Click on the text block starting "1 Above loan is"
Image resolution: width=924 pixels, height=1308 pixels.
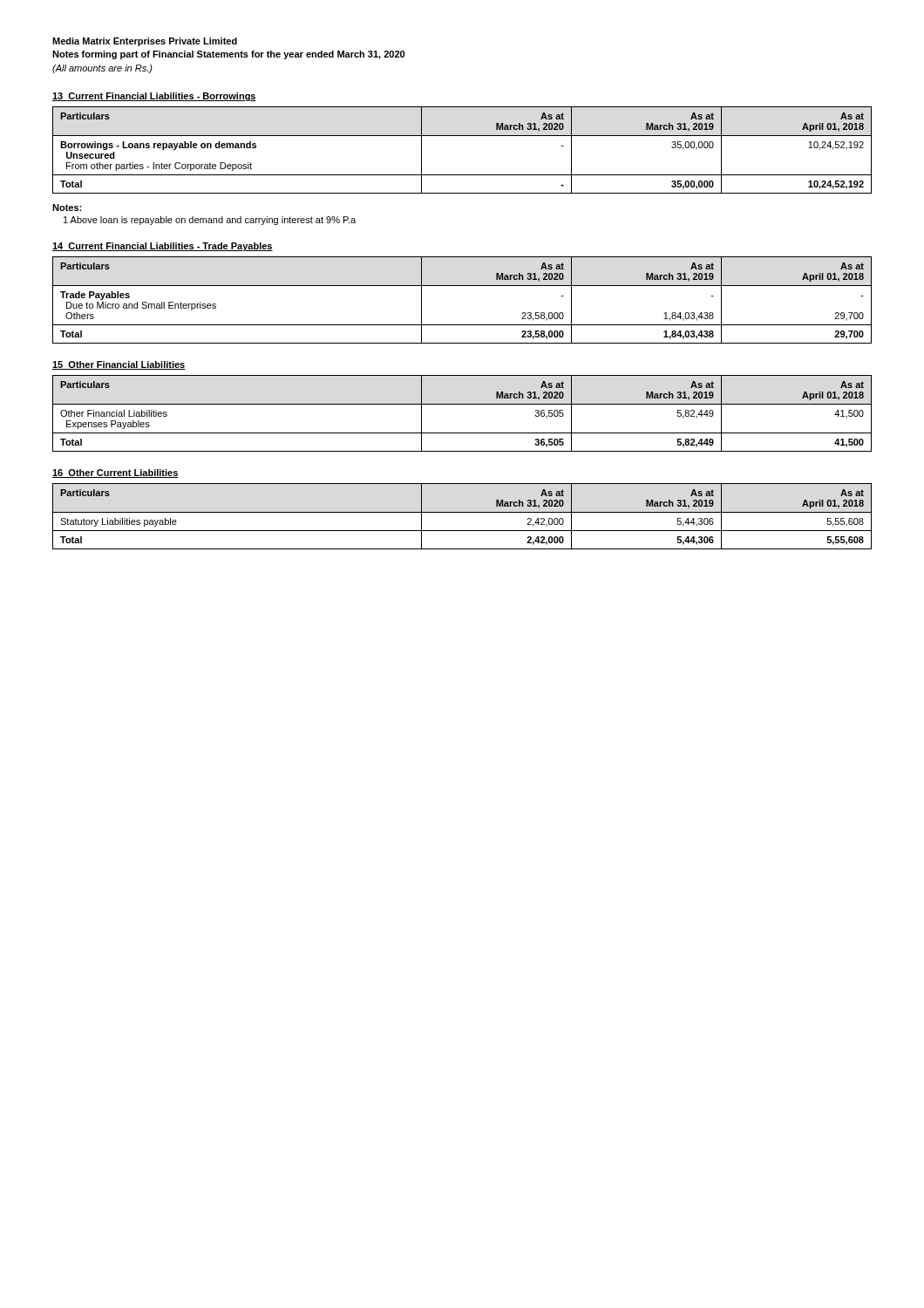pos(209,220)
